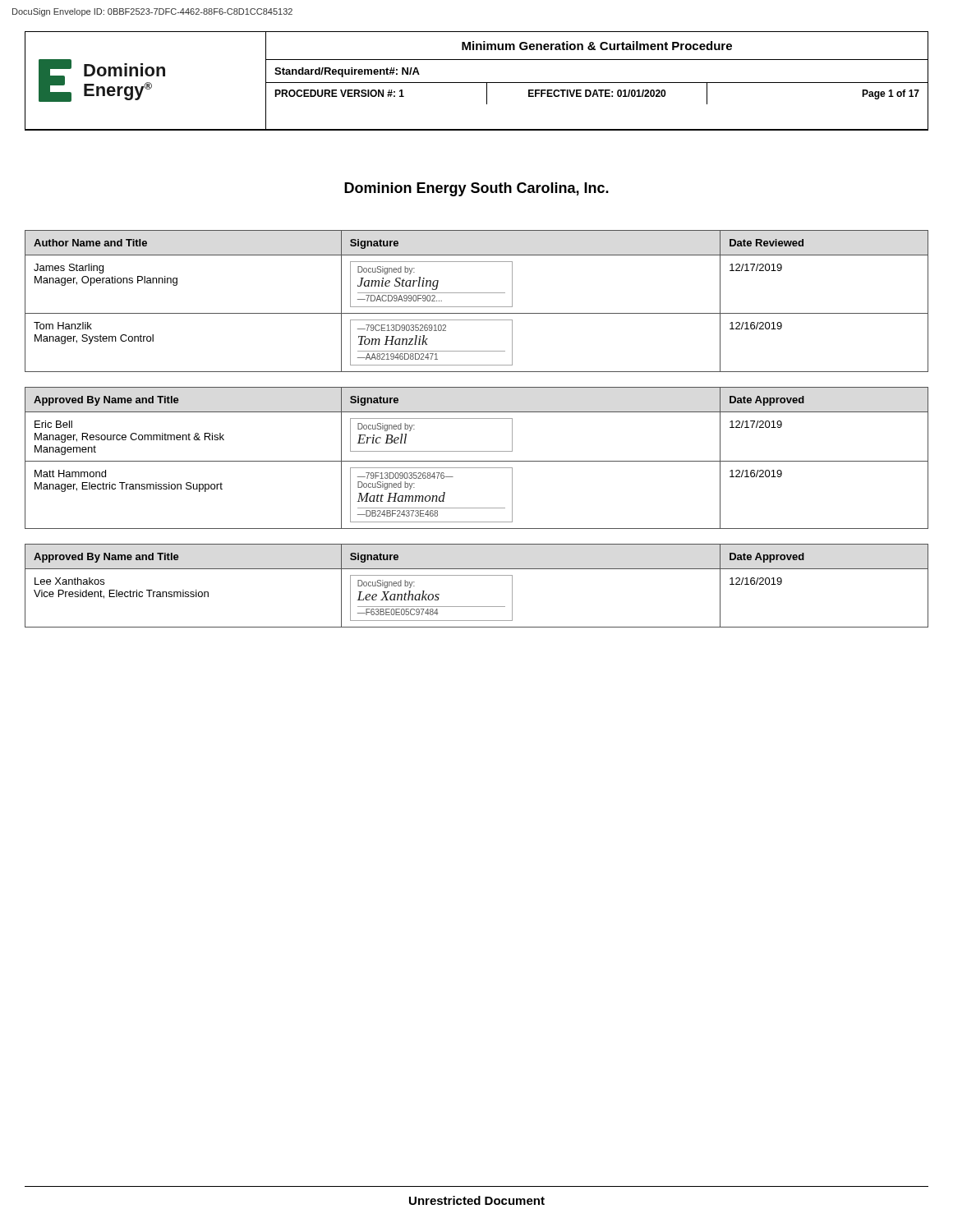Click on the table containing "Author Name and"
This screenshot has height=1232, width=953.
(x=476, y=301)
